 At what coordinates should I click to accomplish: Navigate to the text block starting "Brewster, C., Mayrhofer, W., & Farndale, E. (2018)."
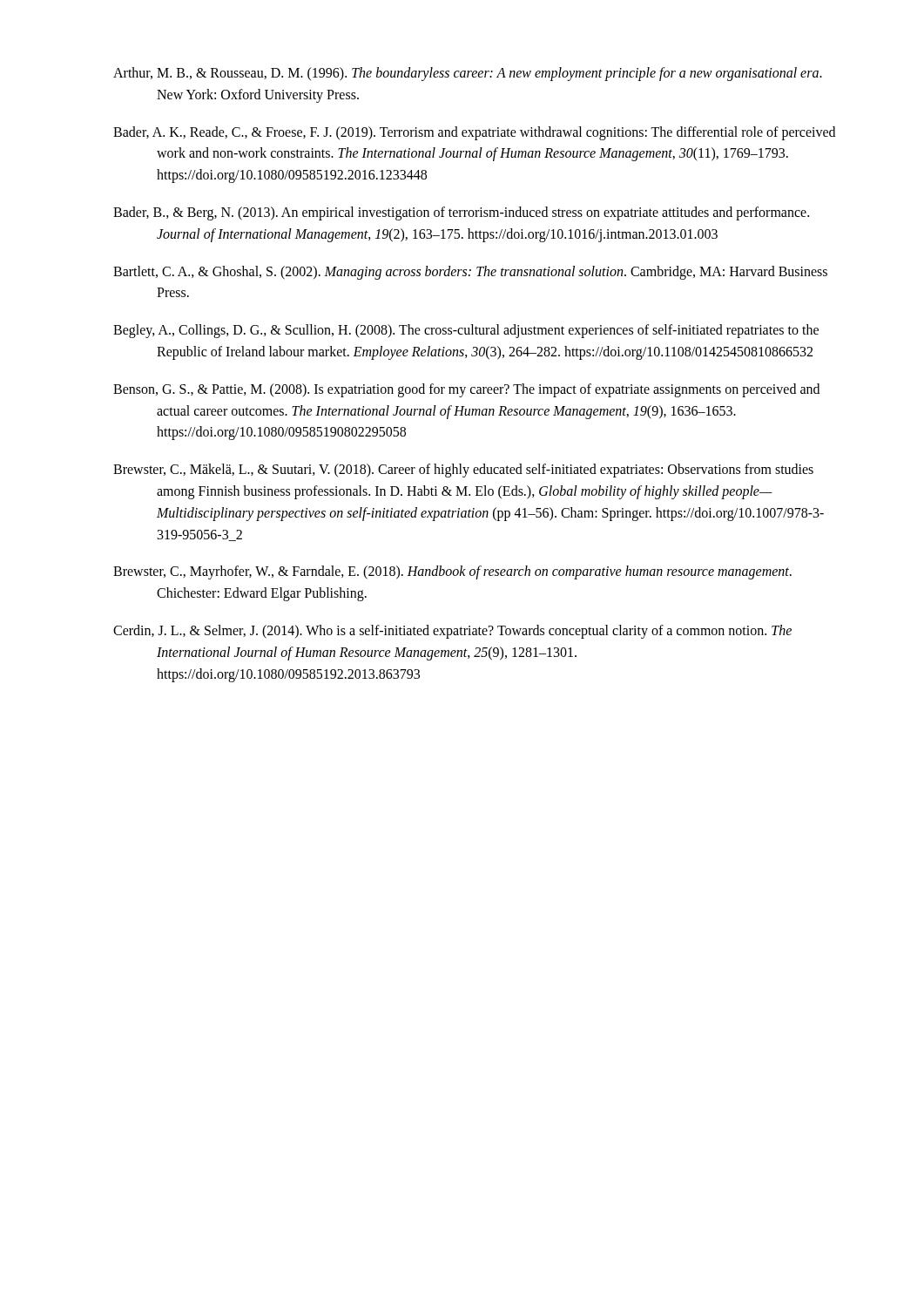point(453,582)
